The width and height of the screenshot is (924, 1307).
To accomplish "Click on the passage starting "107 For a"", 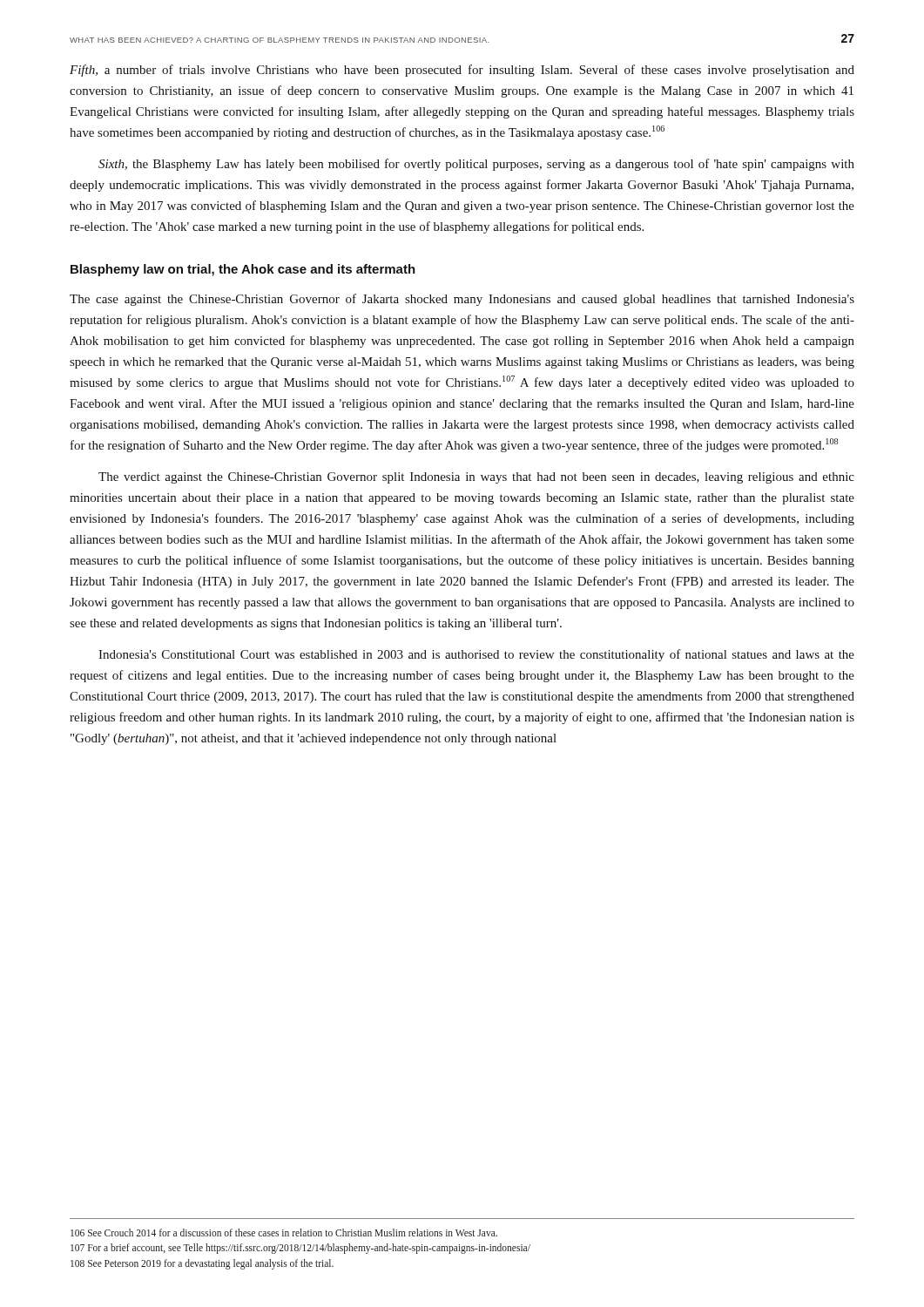I will [462, 1249].
